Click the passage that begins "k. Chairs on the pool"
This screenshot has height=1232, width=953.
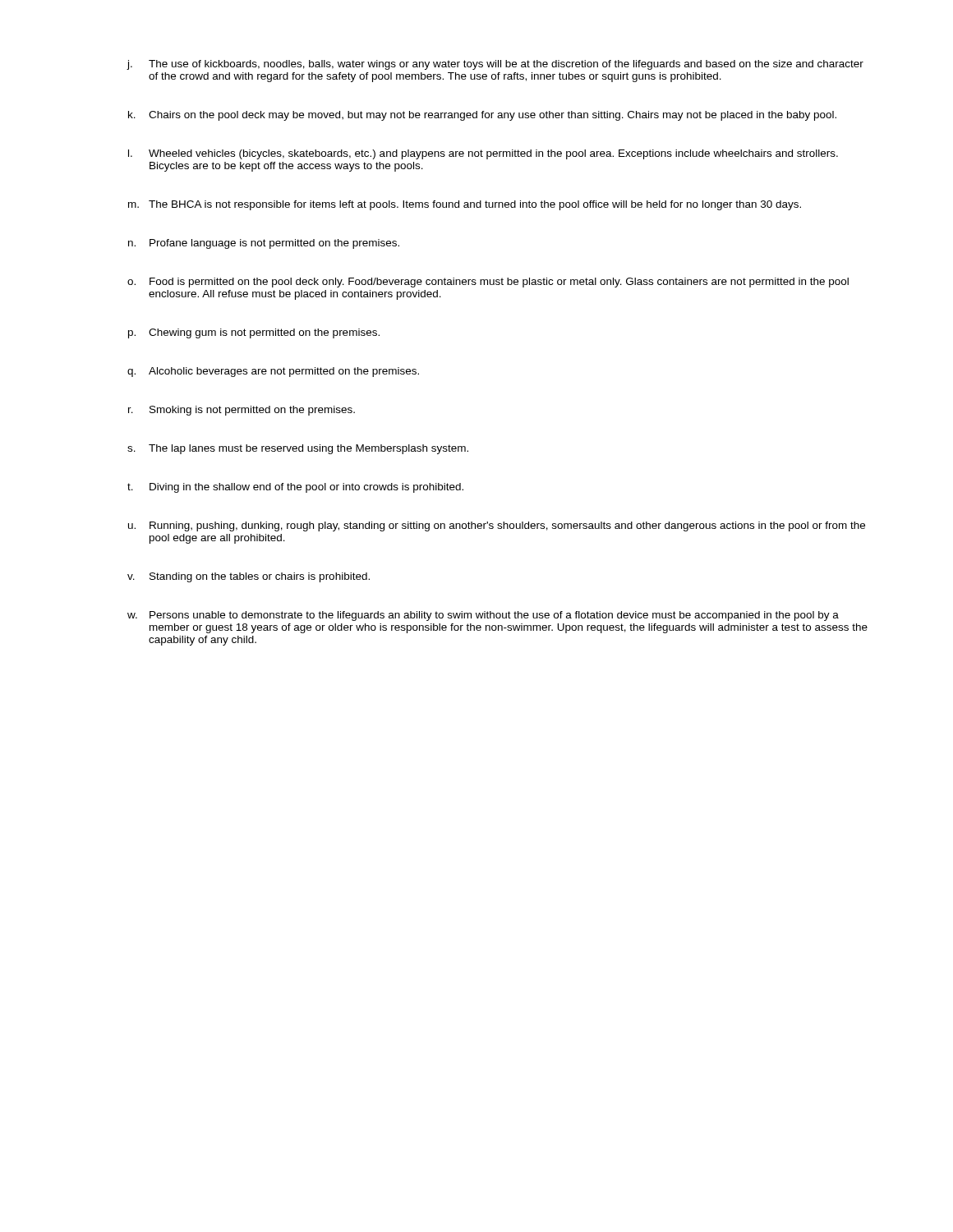click(499, 115)
